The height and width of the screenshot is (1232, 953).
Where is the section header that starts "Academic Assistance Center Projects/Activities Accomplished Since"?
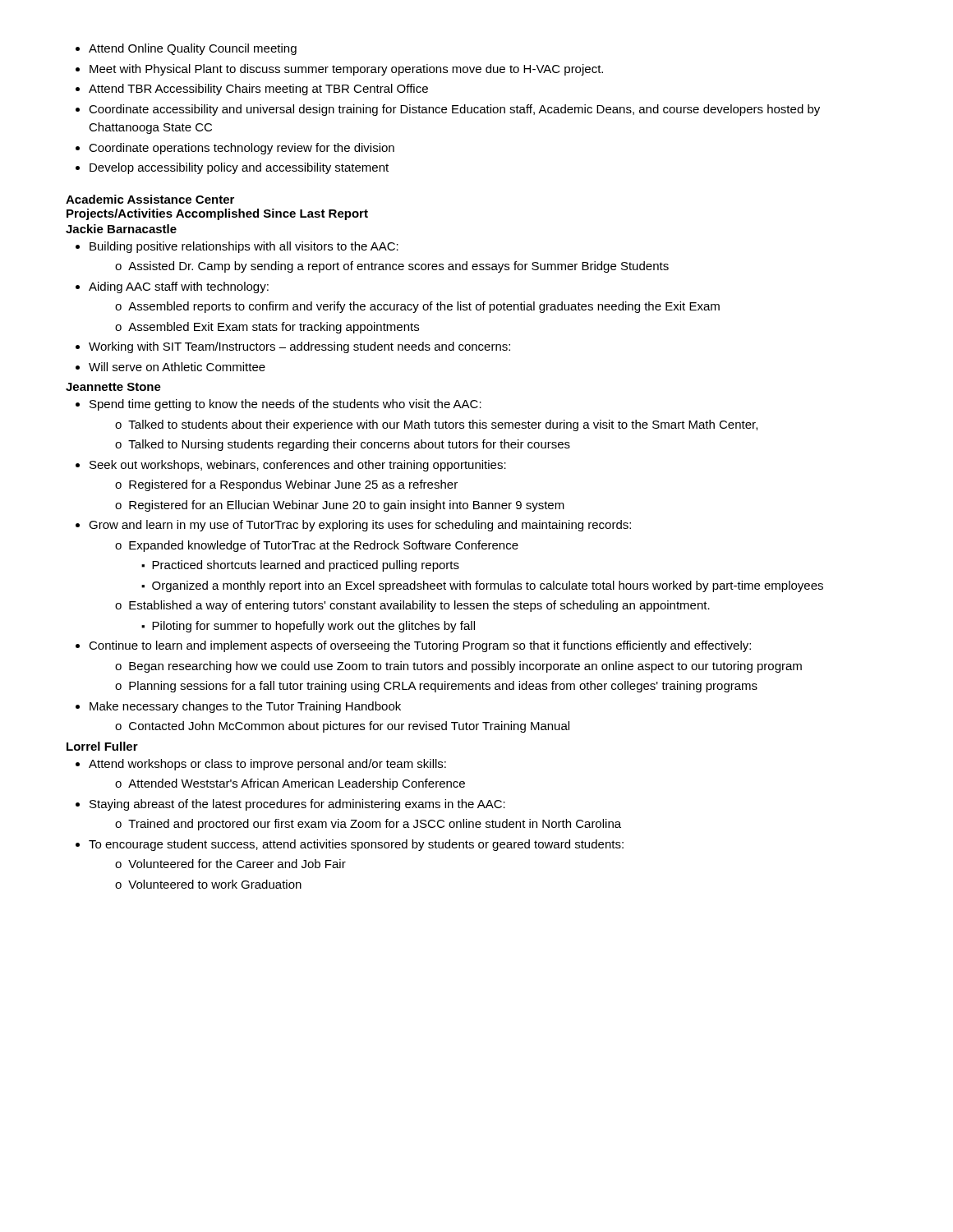(217, 206)
